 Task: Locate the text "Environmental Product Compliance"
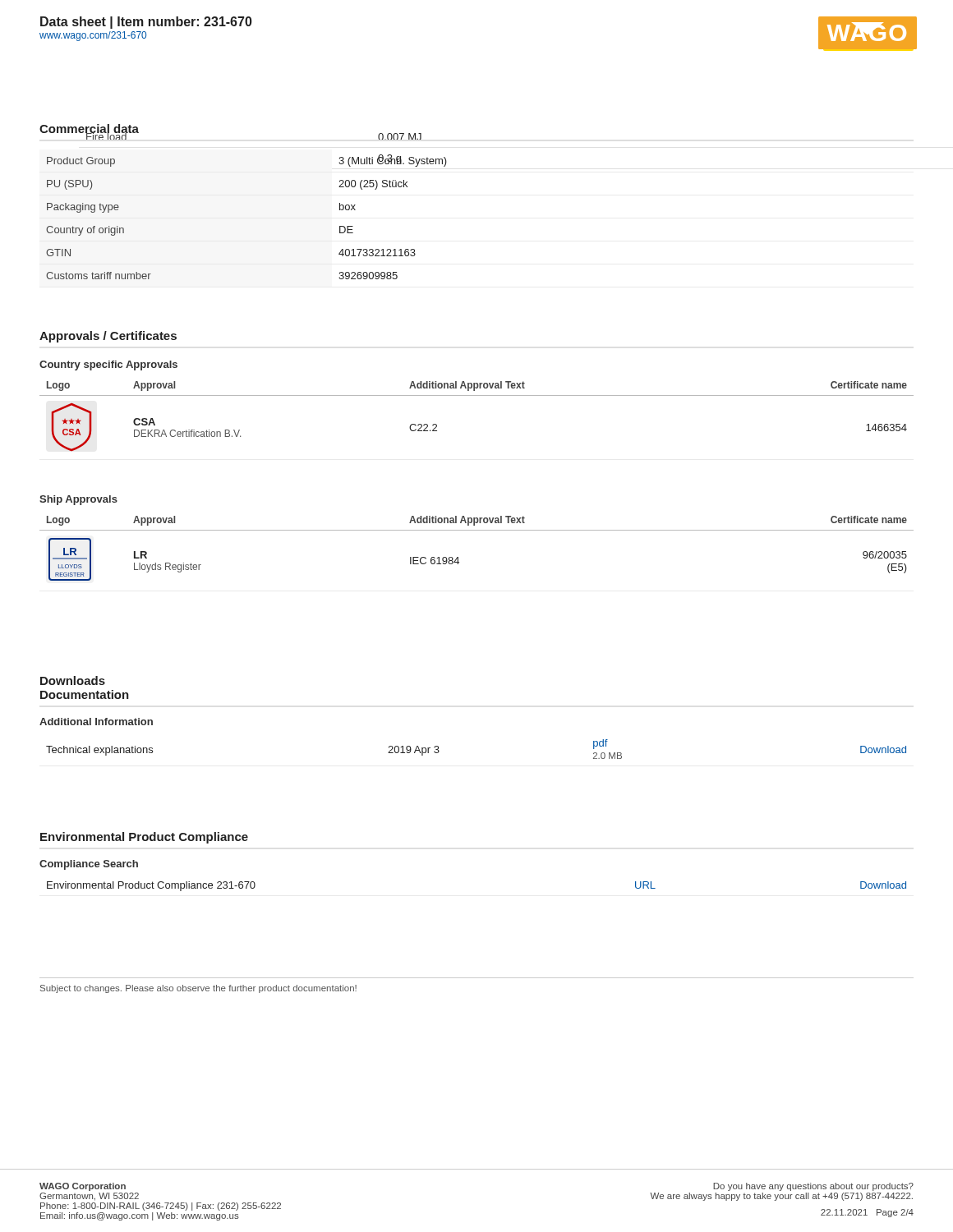pyautogui.click(x=144, y=837)
